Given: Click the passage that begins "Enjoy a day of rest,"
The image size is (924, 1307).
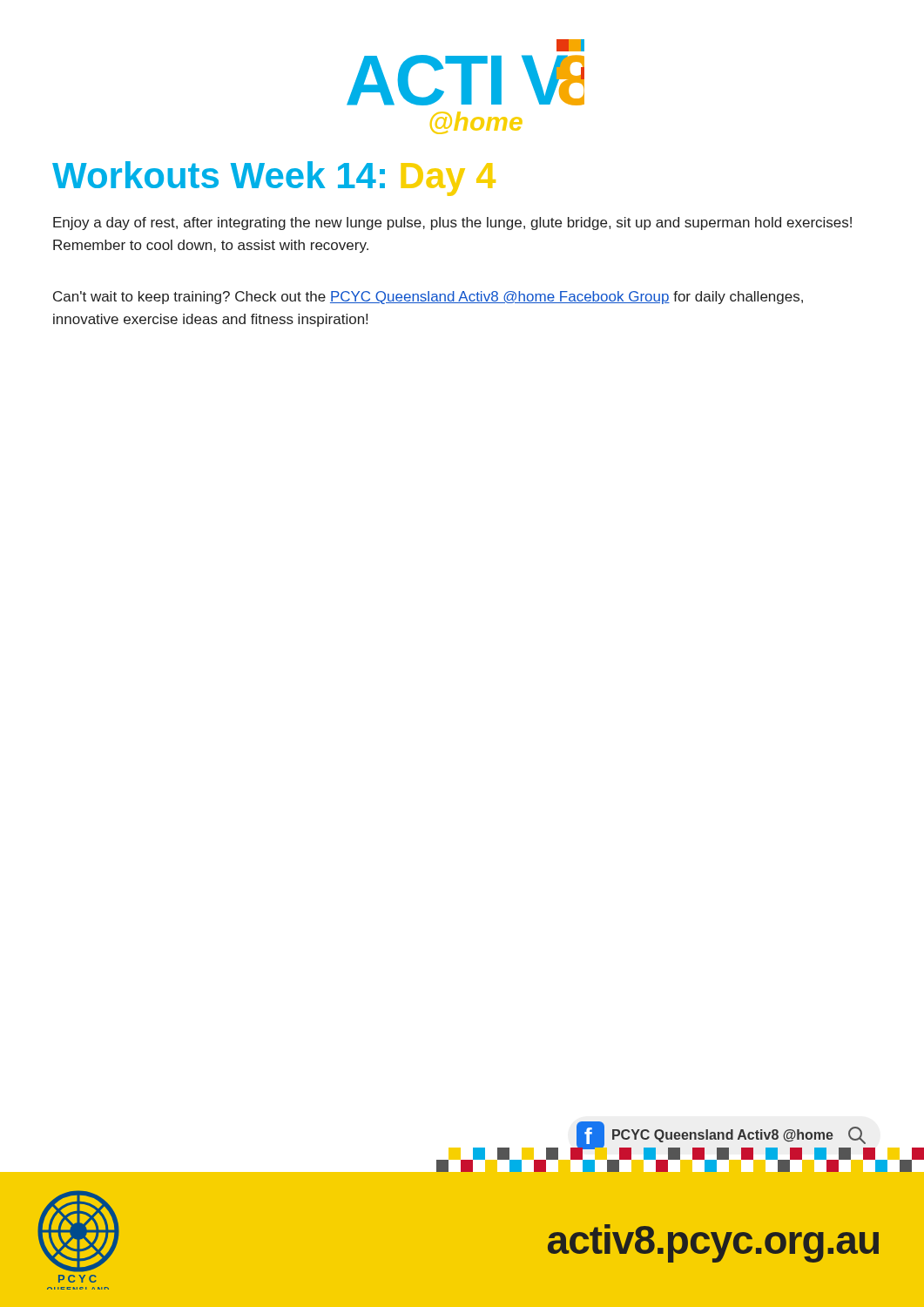Looking at the screenshot, I should pyautogui.click(x=453, y=234).
